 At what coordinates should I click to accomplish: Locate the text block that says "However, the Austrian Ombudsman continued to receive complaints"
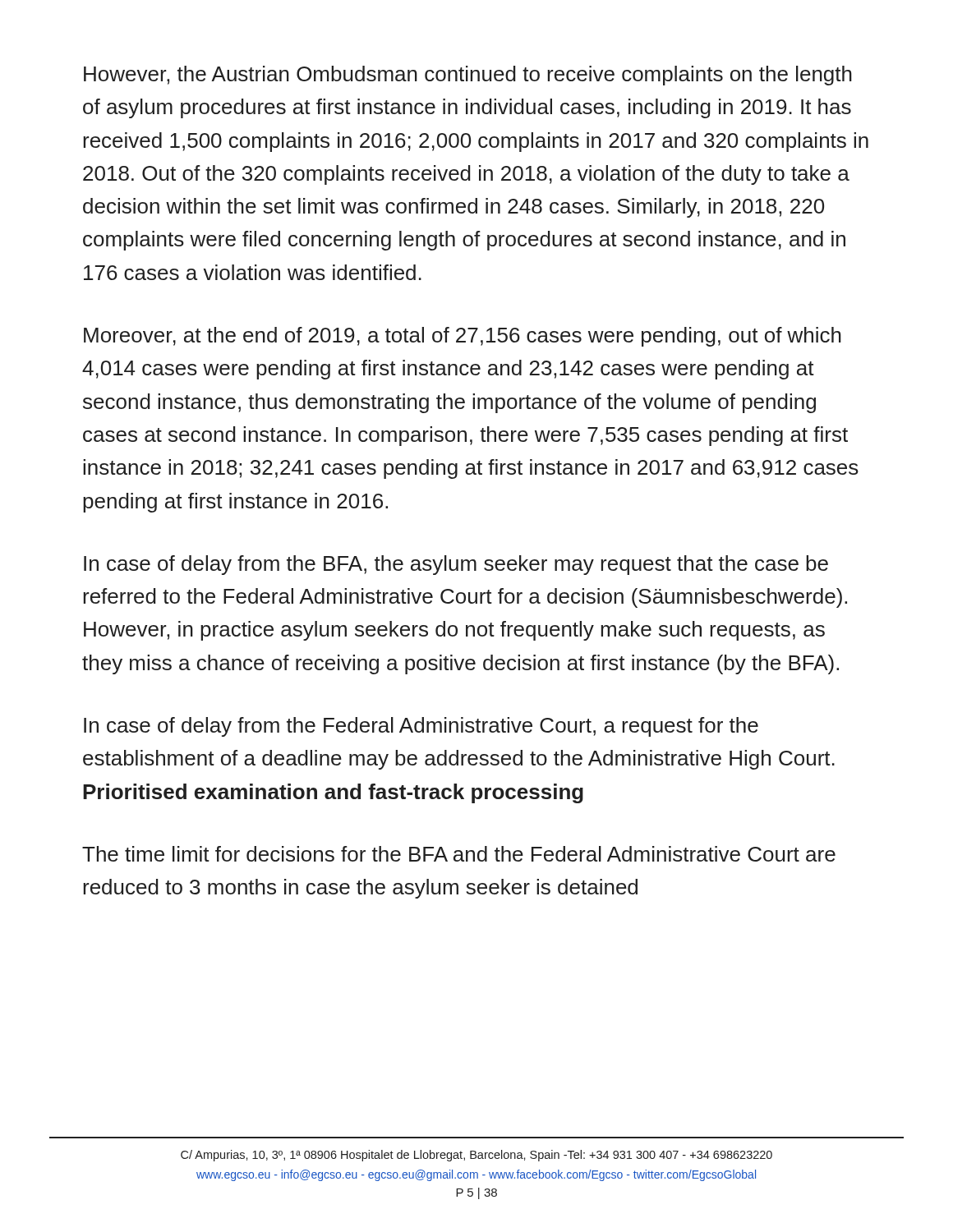[x=476, y=173]
